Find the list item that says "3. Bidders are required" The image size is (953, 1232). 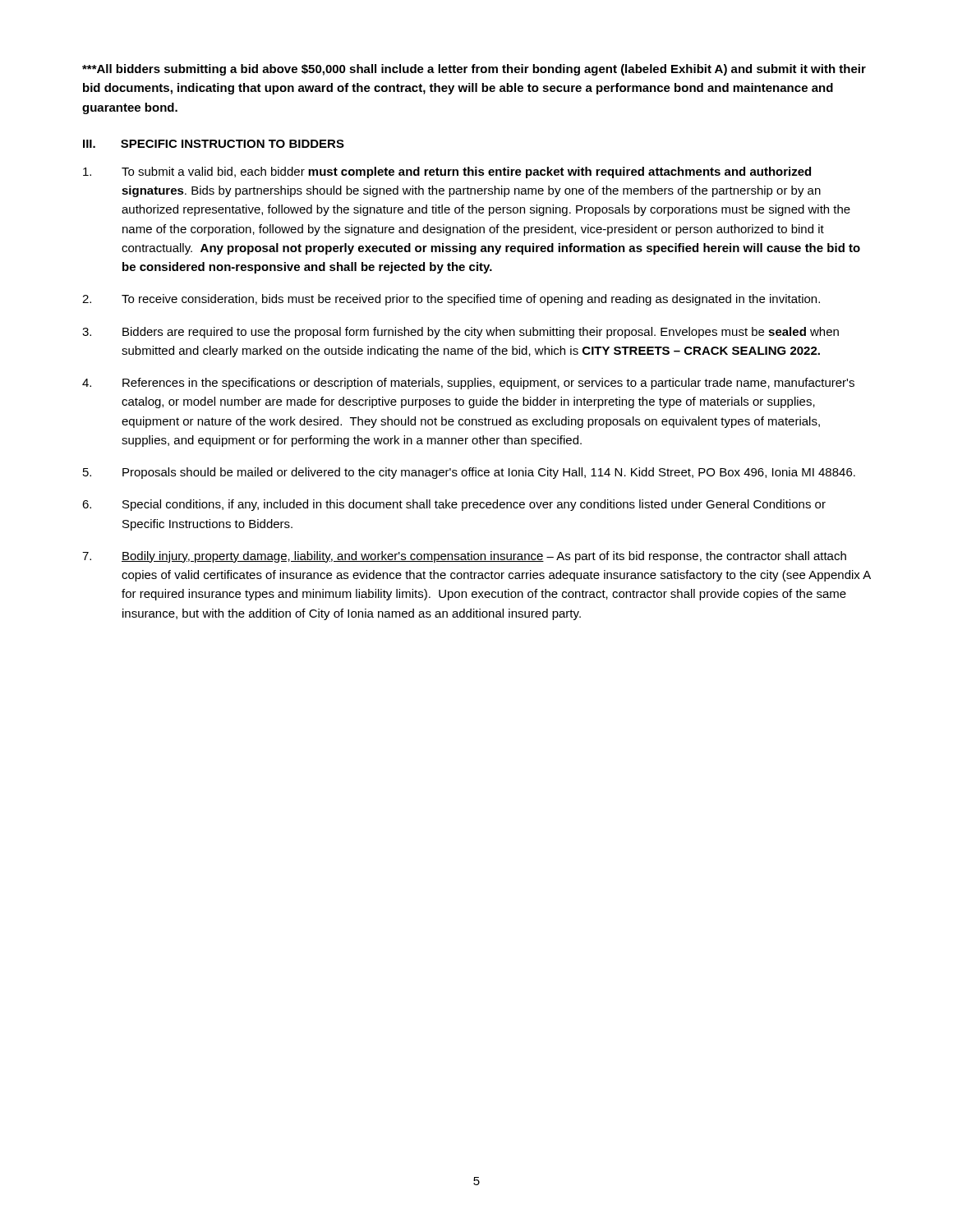click(476, 341)
